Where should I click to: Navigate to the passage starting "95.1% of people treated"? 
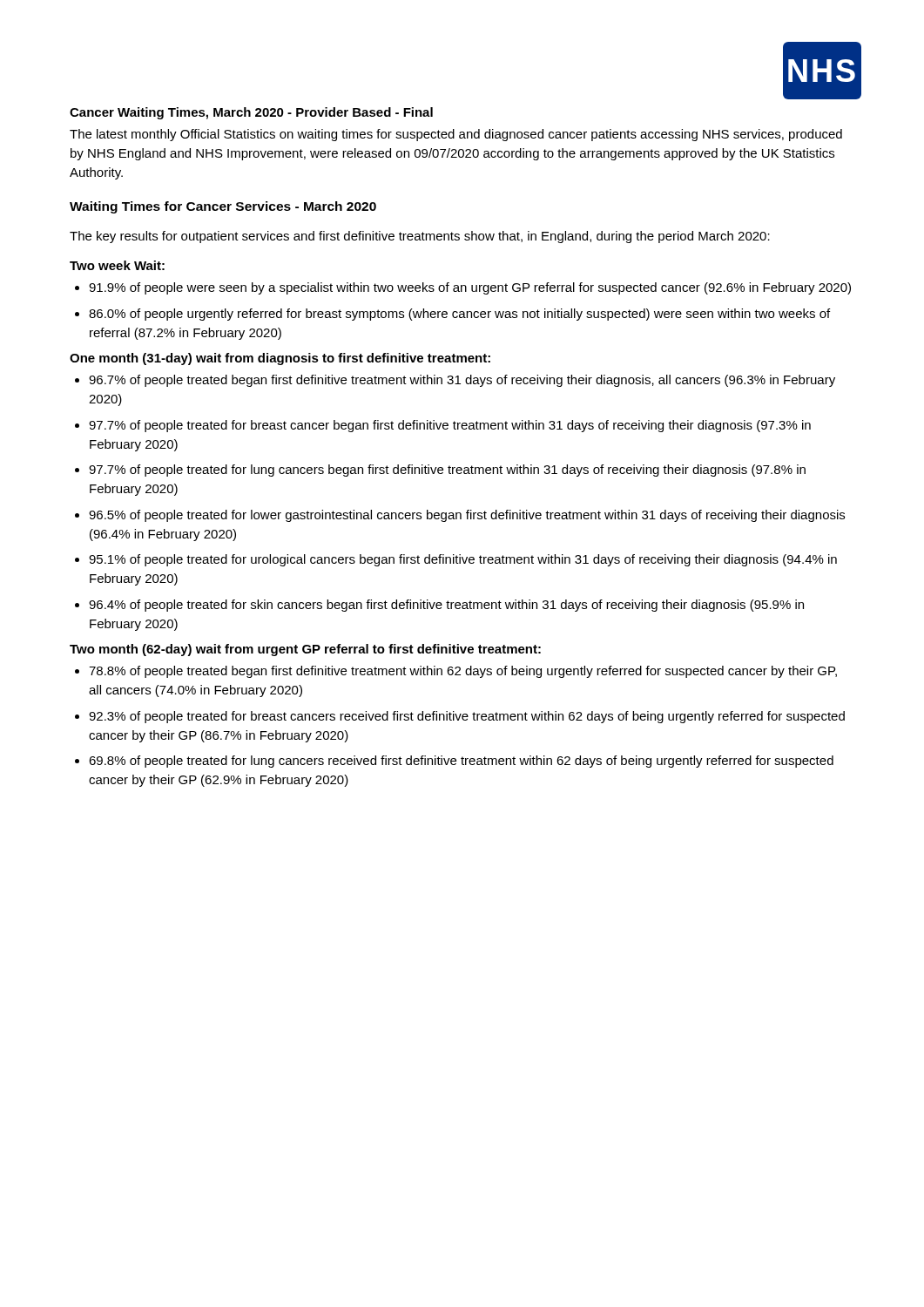(462, 569)
